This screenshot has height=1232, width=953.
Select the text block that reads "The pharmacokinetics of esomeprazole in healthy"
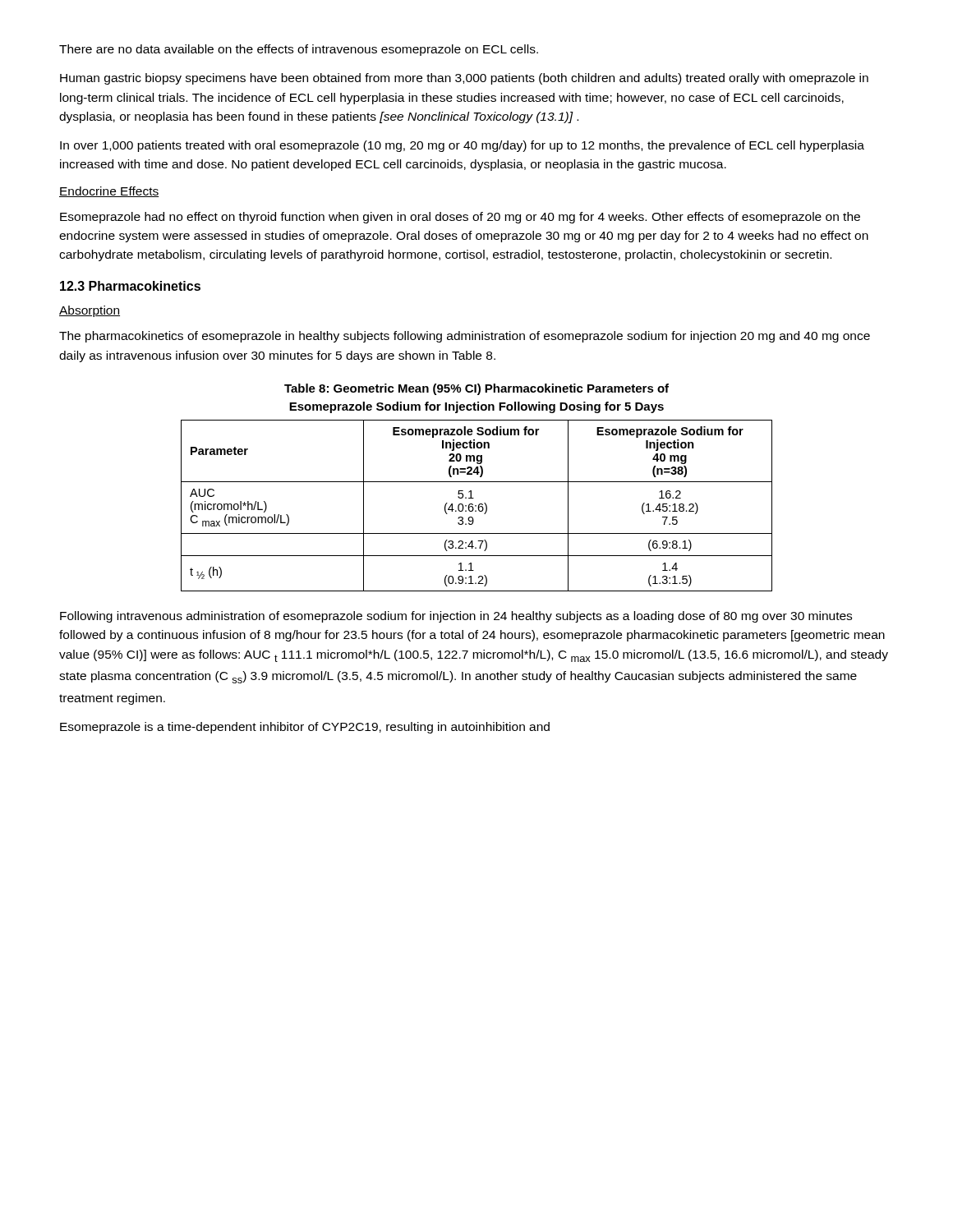pos(476,345)
